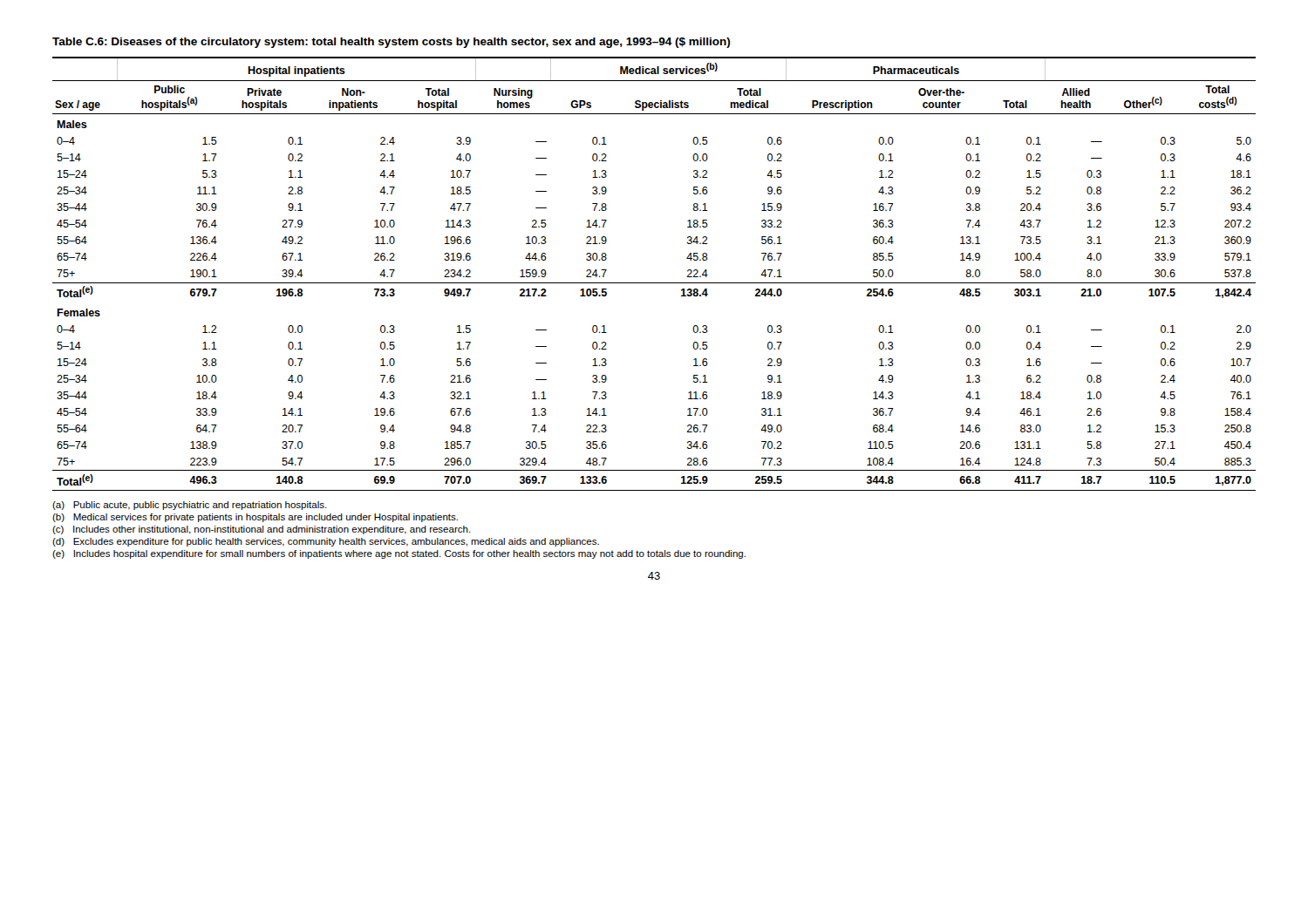This screenshot has width=1308, height=924.
Task: Select the table that reads "Over-the- counter"
Action: point(654,274)
